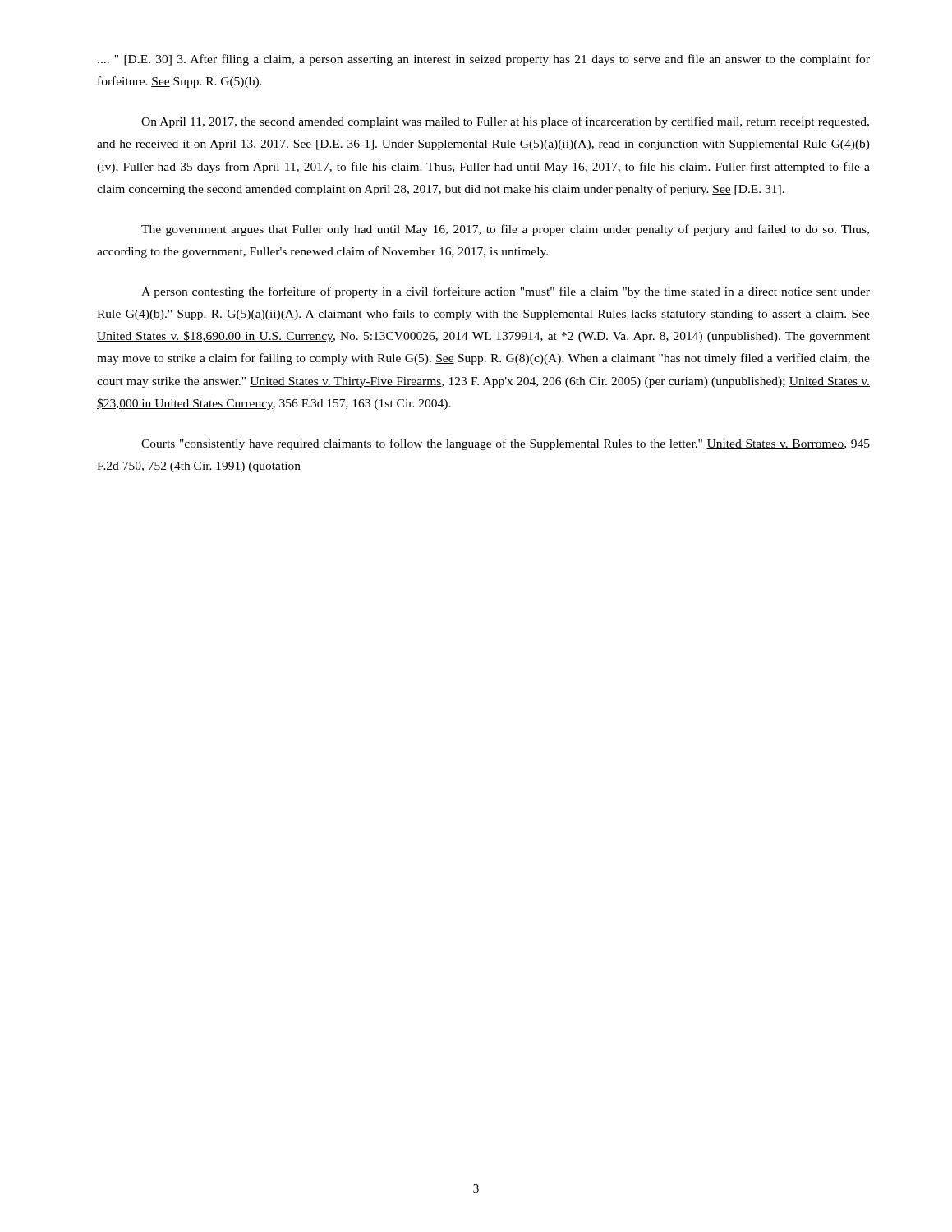Click on the text block starting "Courts "consistently have required claimants to follow"
This screenshot has height=1232, width=952.
point(483,454)
